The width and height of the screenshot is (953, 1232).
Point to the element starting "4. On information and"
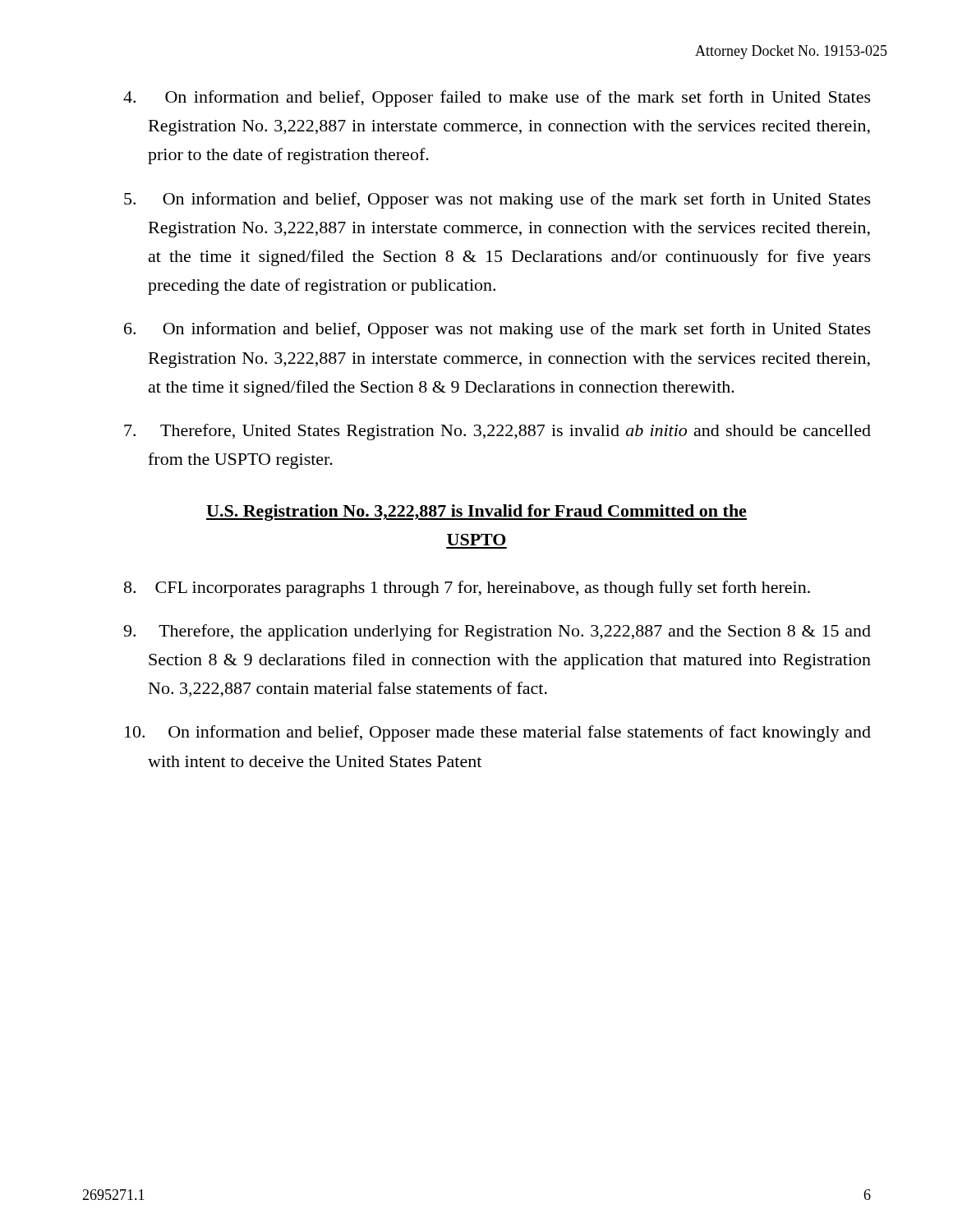pyautogui.click(x=476, y=125)
